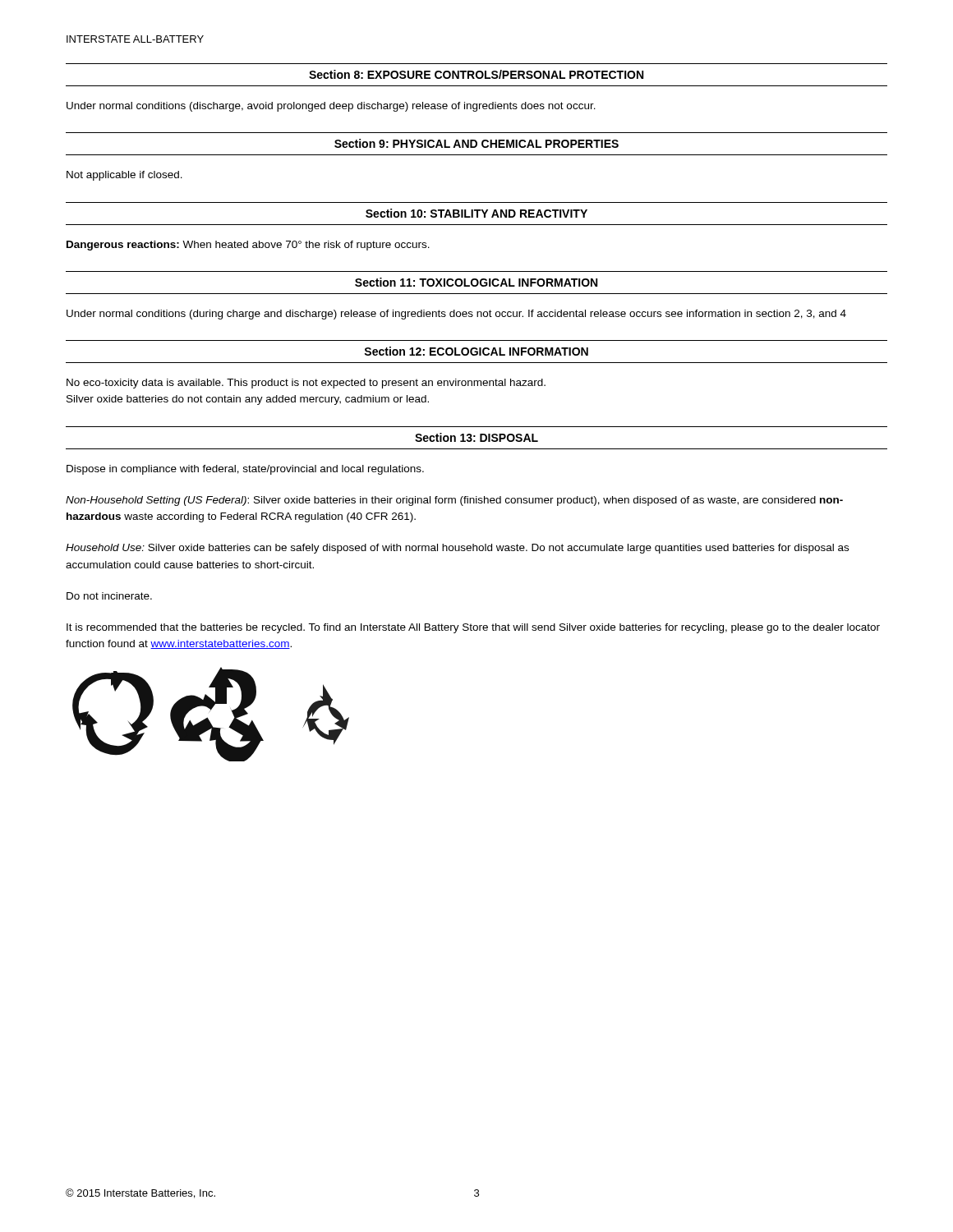Click on the text block starting "Section 8: EXPOSURE CONTROLS/PERSONAL PROTECTION"
953x1232 pixels.
tap(476, 75)
